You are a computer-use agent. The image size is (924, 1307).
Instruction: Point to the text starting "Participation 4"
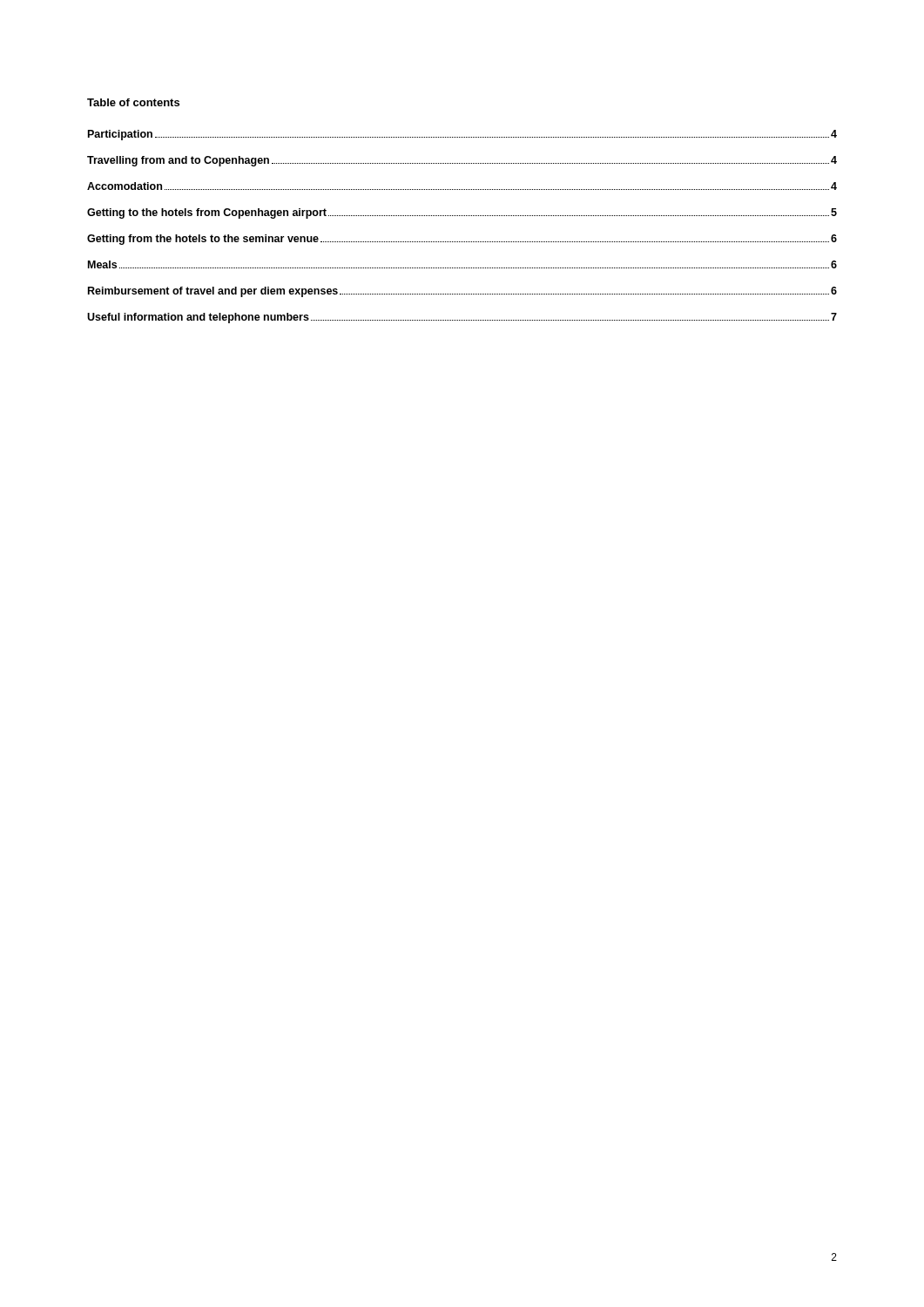462,134
